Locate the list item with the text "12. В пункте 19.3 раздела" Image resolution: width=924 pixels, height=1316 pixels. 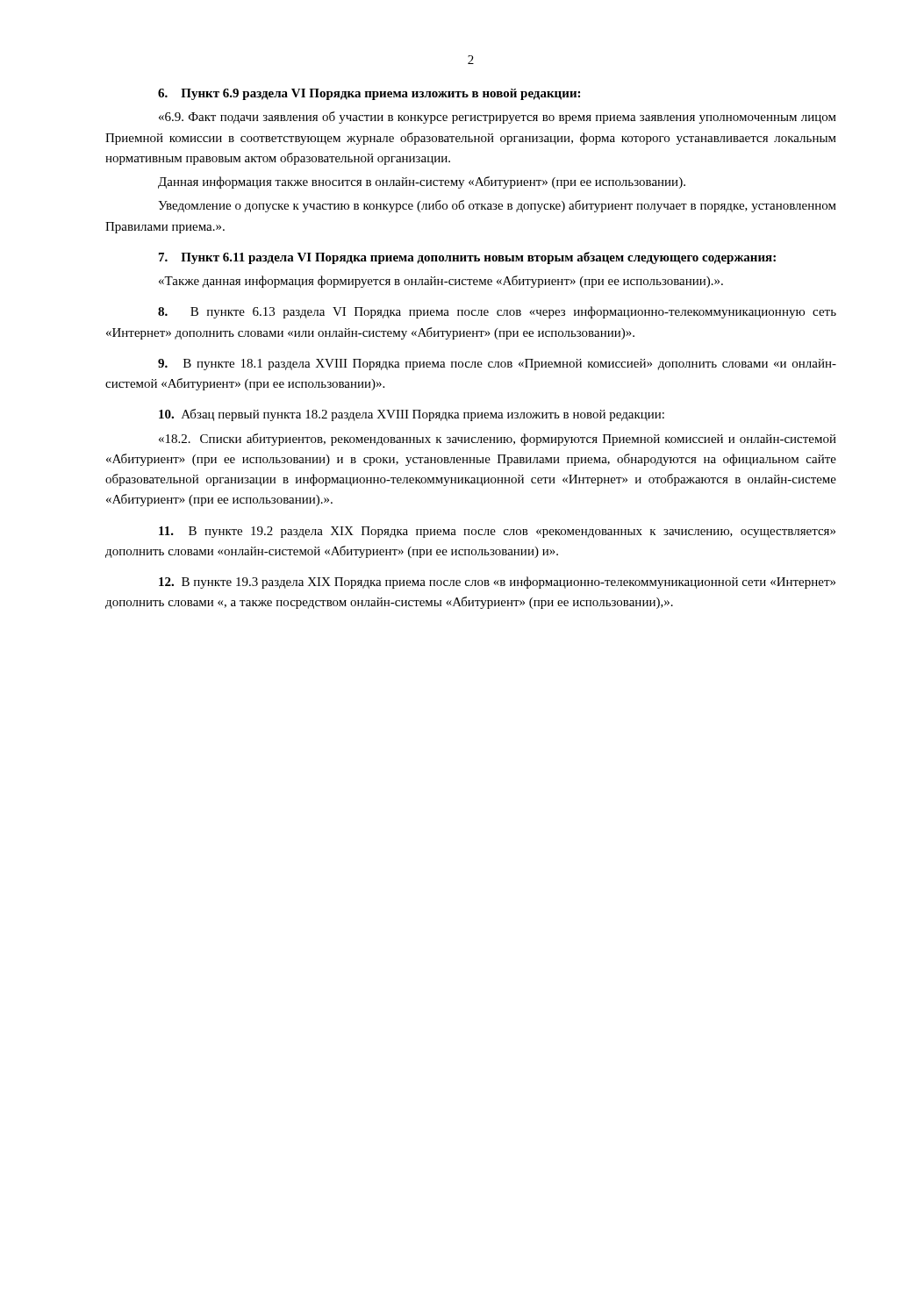[471, 592]
